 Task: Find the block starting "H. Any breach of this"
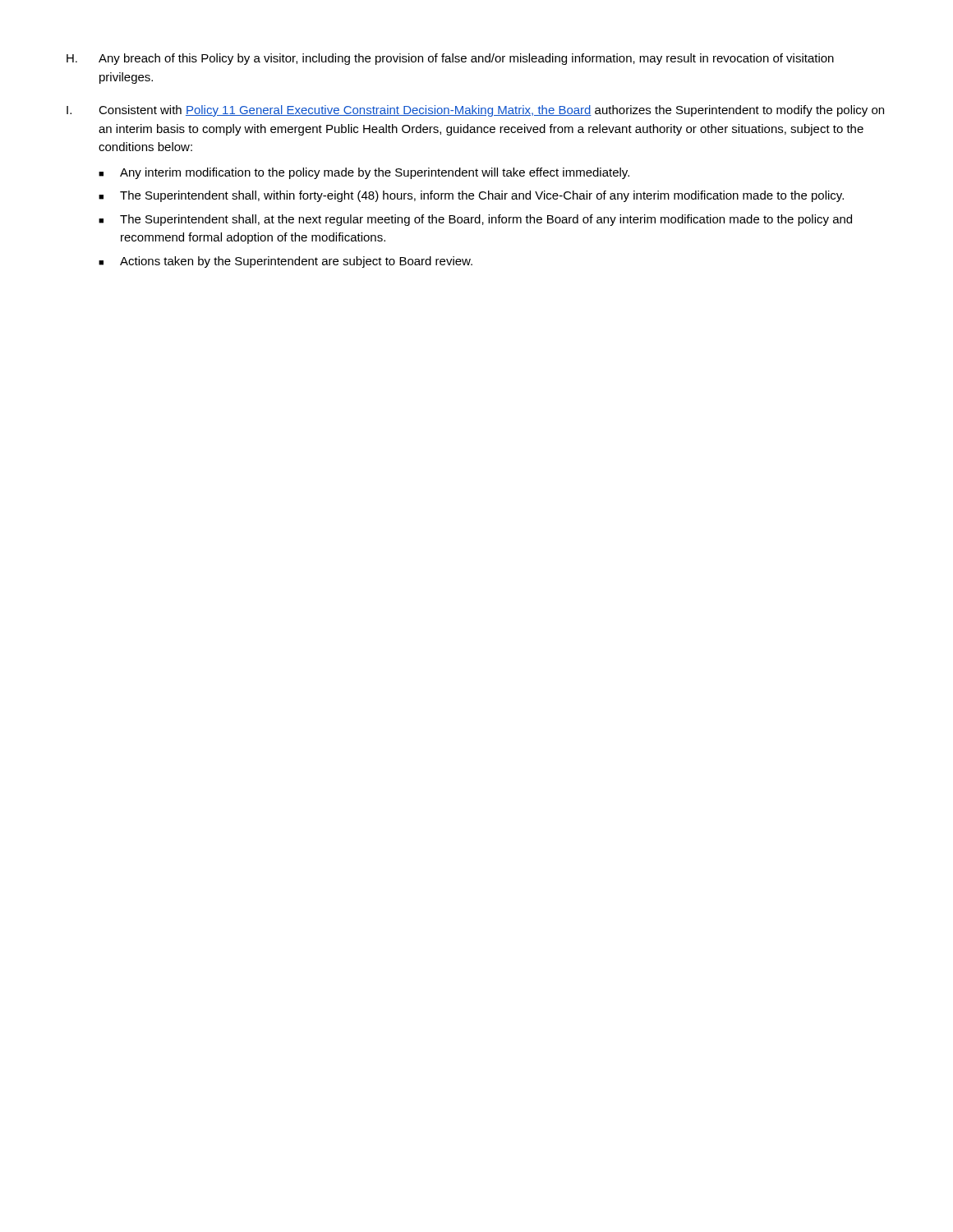click(476, 68)
